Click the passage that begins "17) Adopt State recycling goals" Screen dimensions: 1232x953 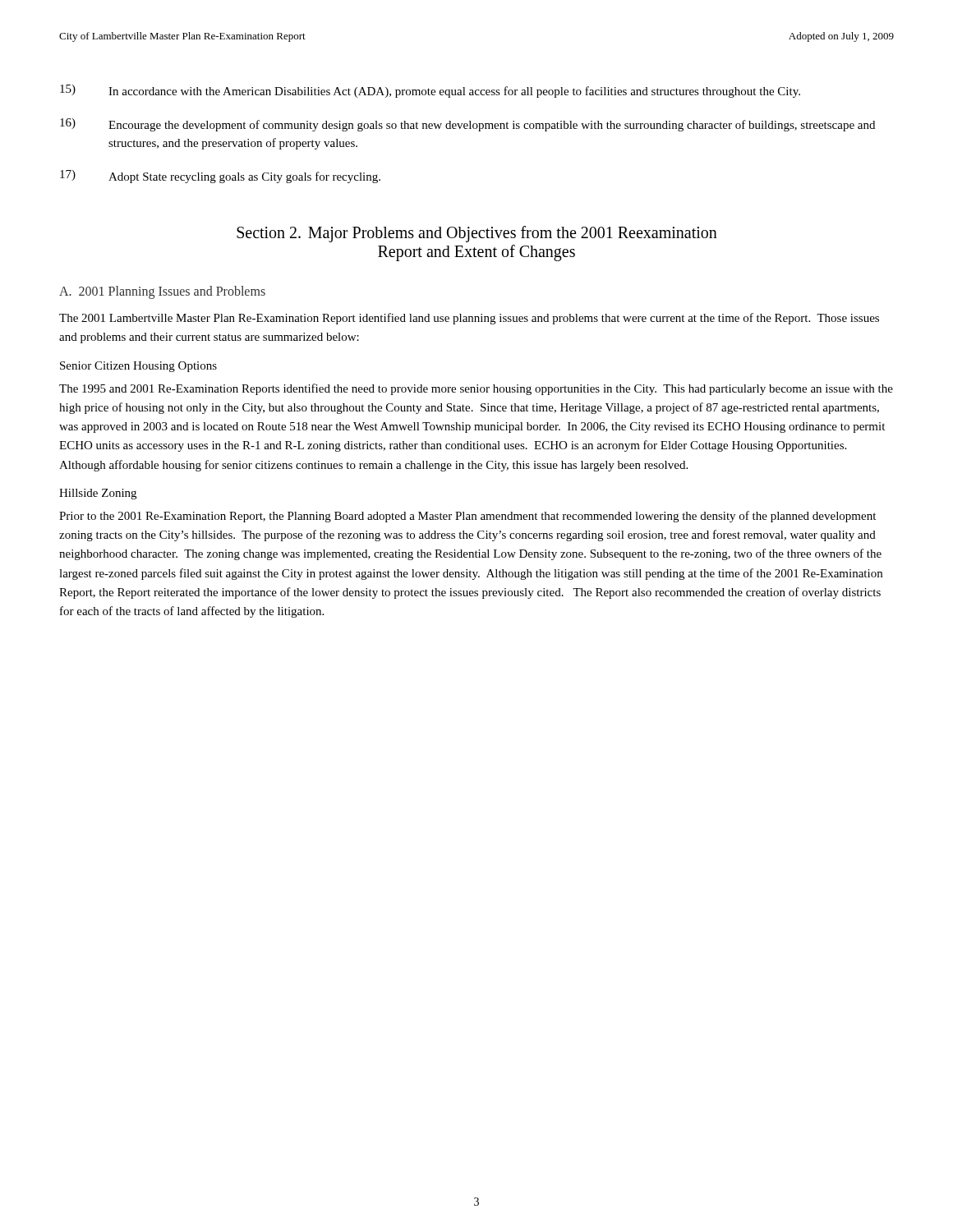pos(220,177)
